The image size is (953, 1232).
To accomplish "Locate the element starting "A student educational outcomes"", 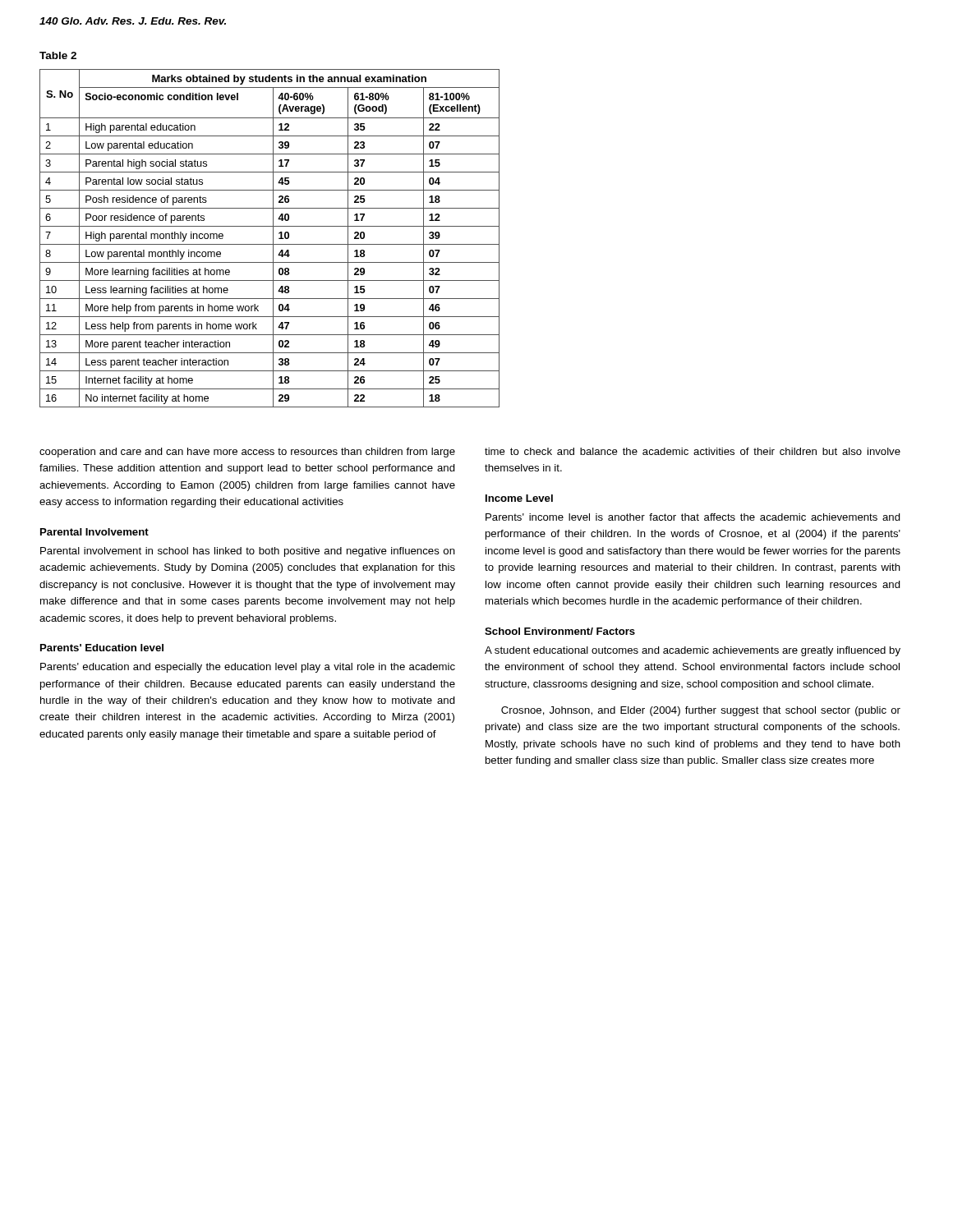I will click(x=693, y=667).
